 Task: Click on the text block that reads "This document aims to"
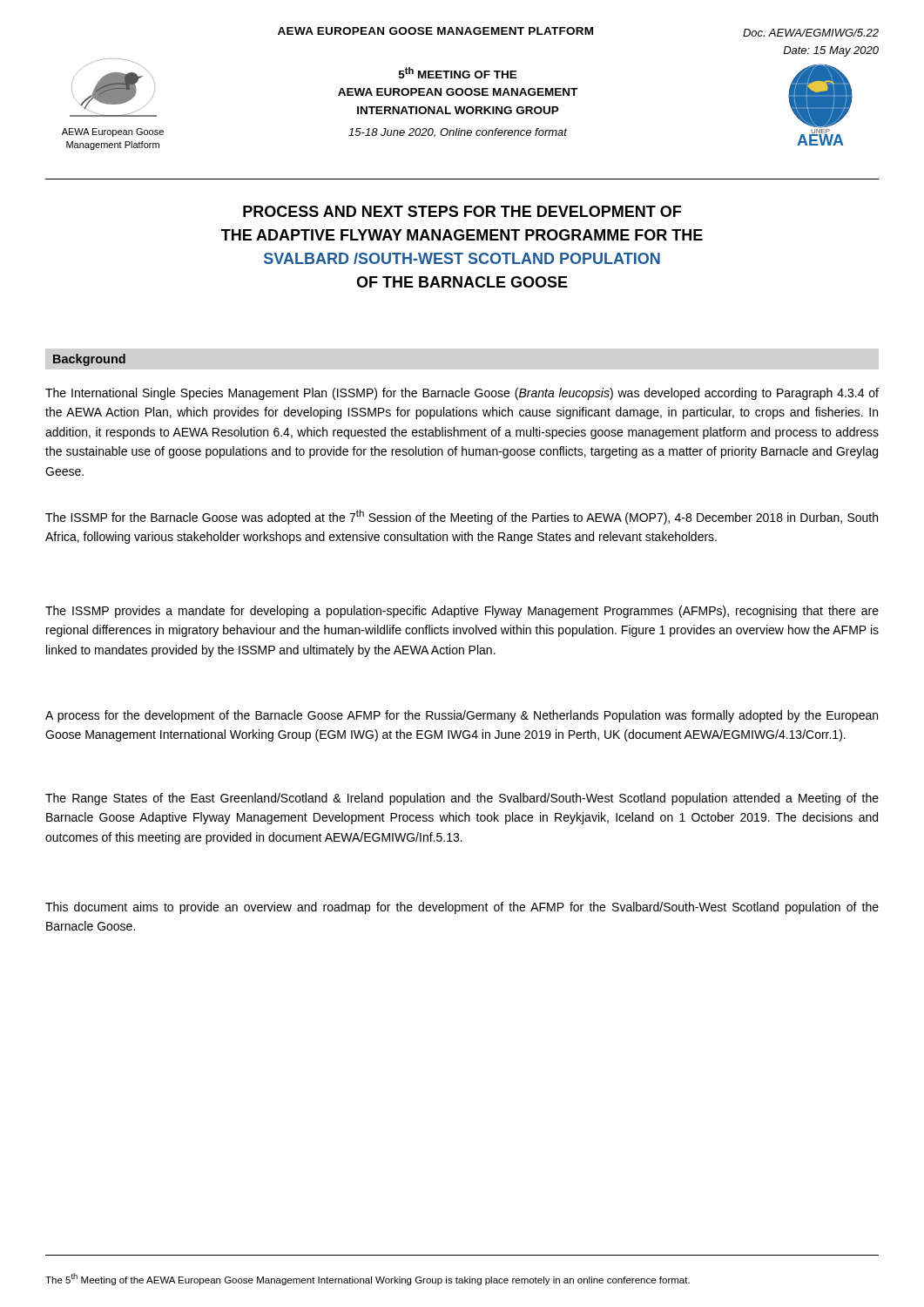[x=462, y=917]
